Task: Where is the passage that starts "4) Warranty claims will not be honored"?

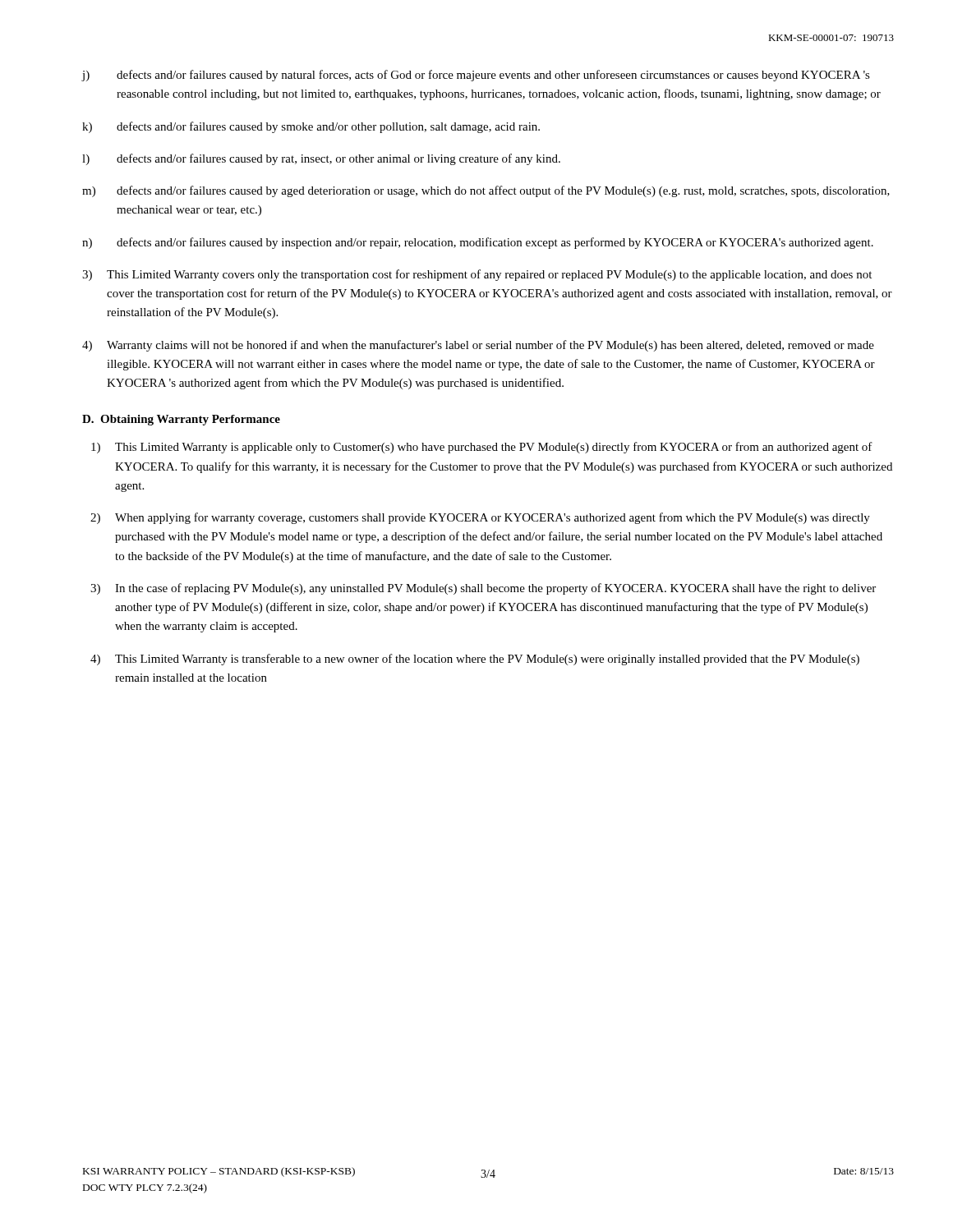Action: 488,364
